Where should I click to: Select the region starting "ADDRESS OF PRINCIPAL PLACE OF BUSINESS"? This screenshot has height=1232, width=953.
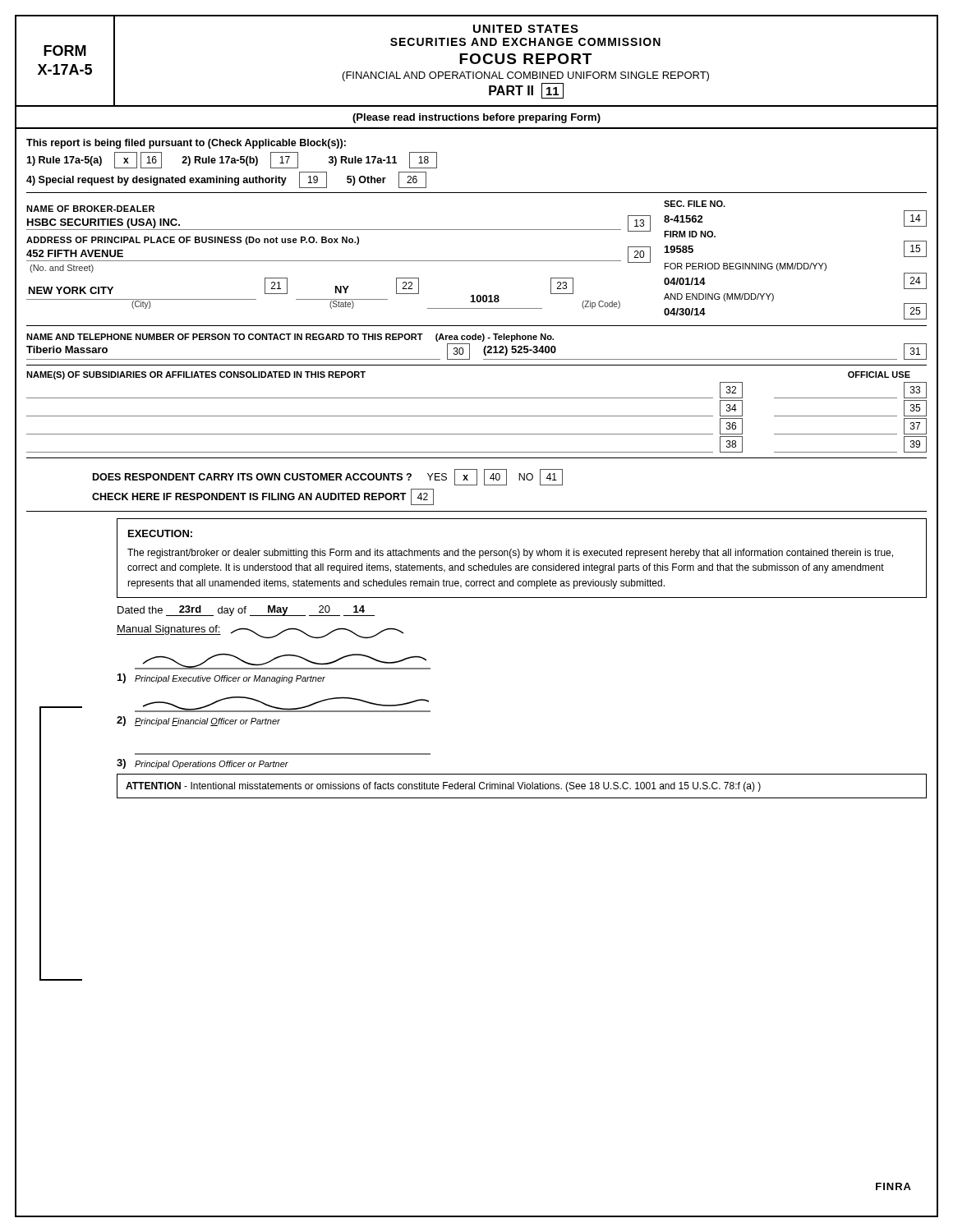(193, 240)
